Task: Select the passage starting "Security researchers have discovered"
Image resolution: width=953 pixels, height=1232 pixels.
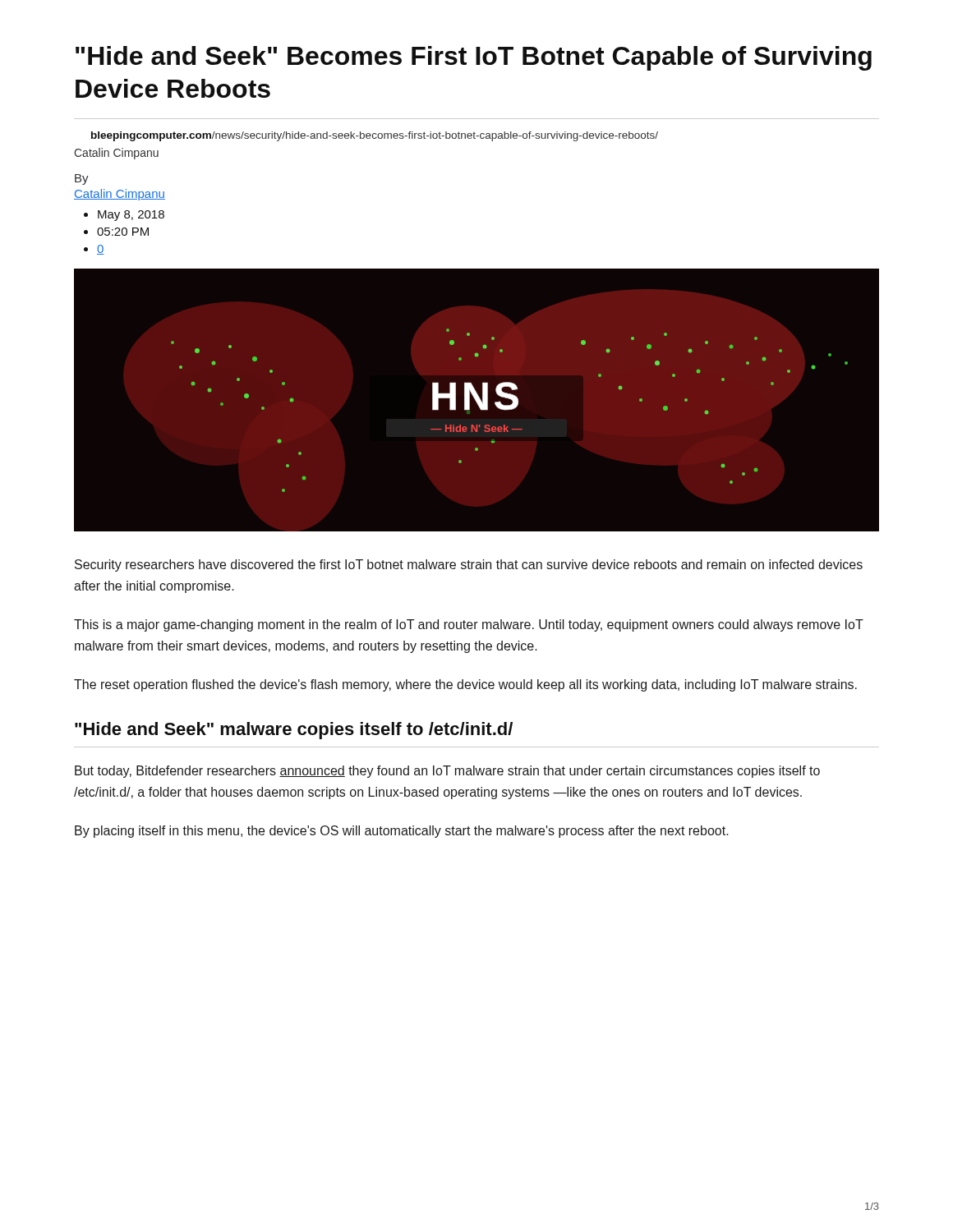Action: click(468, 576)
